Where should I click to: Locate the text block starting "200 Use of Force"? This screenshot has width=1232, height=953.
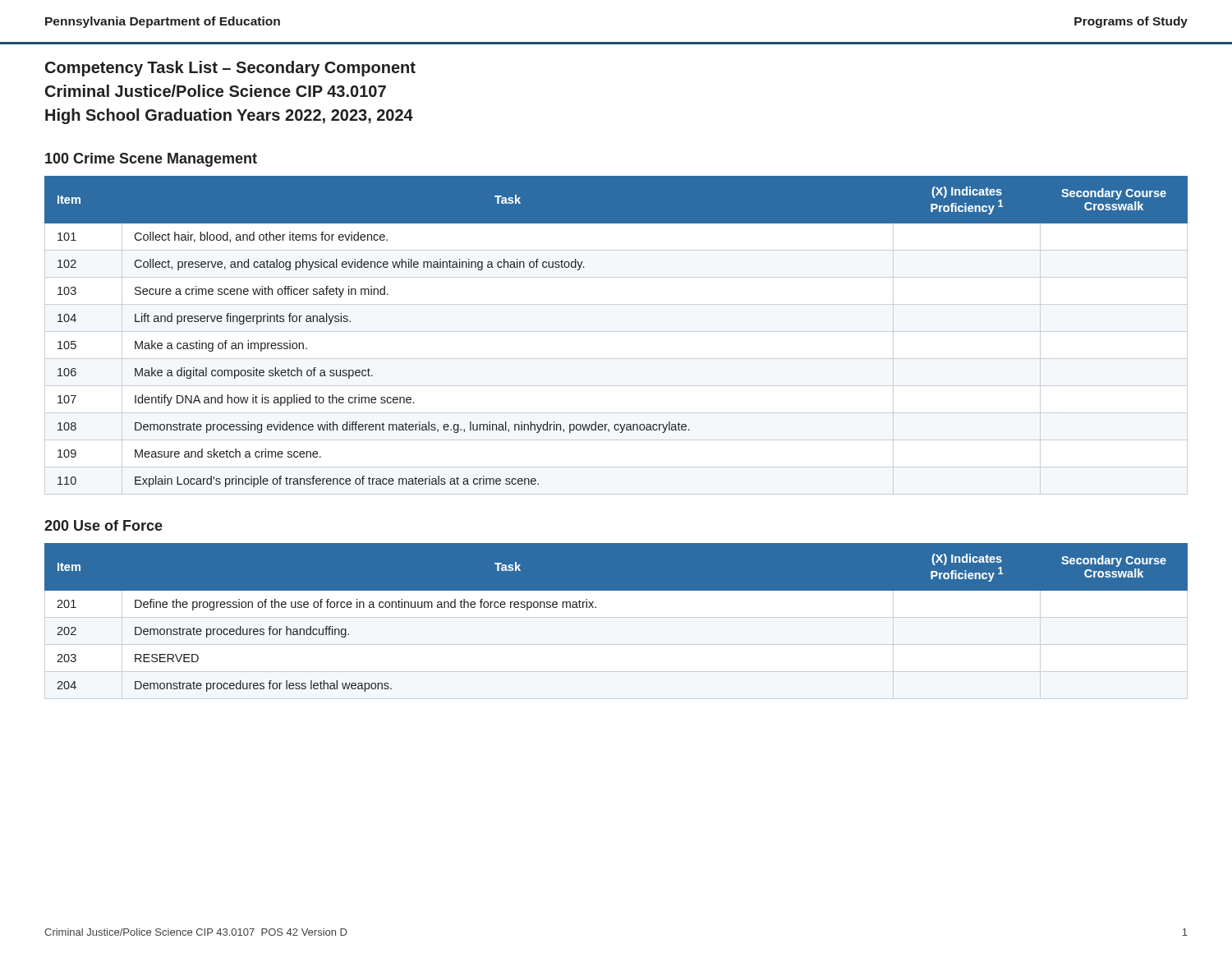(103, 526)
